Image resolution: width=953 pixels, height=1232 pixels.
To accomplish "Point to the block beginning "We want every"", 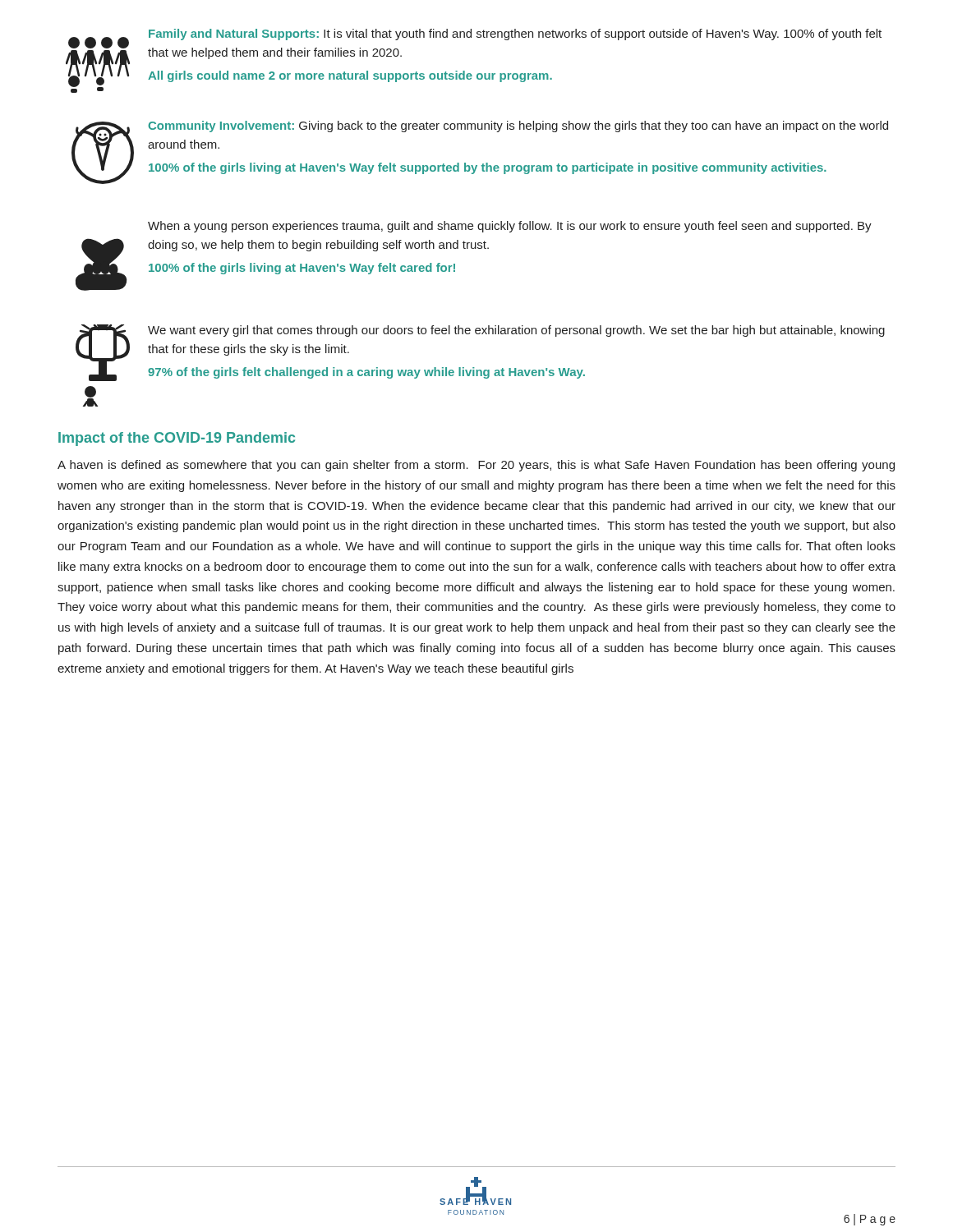I will click(x=476, y=364).
